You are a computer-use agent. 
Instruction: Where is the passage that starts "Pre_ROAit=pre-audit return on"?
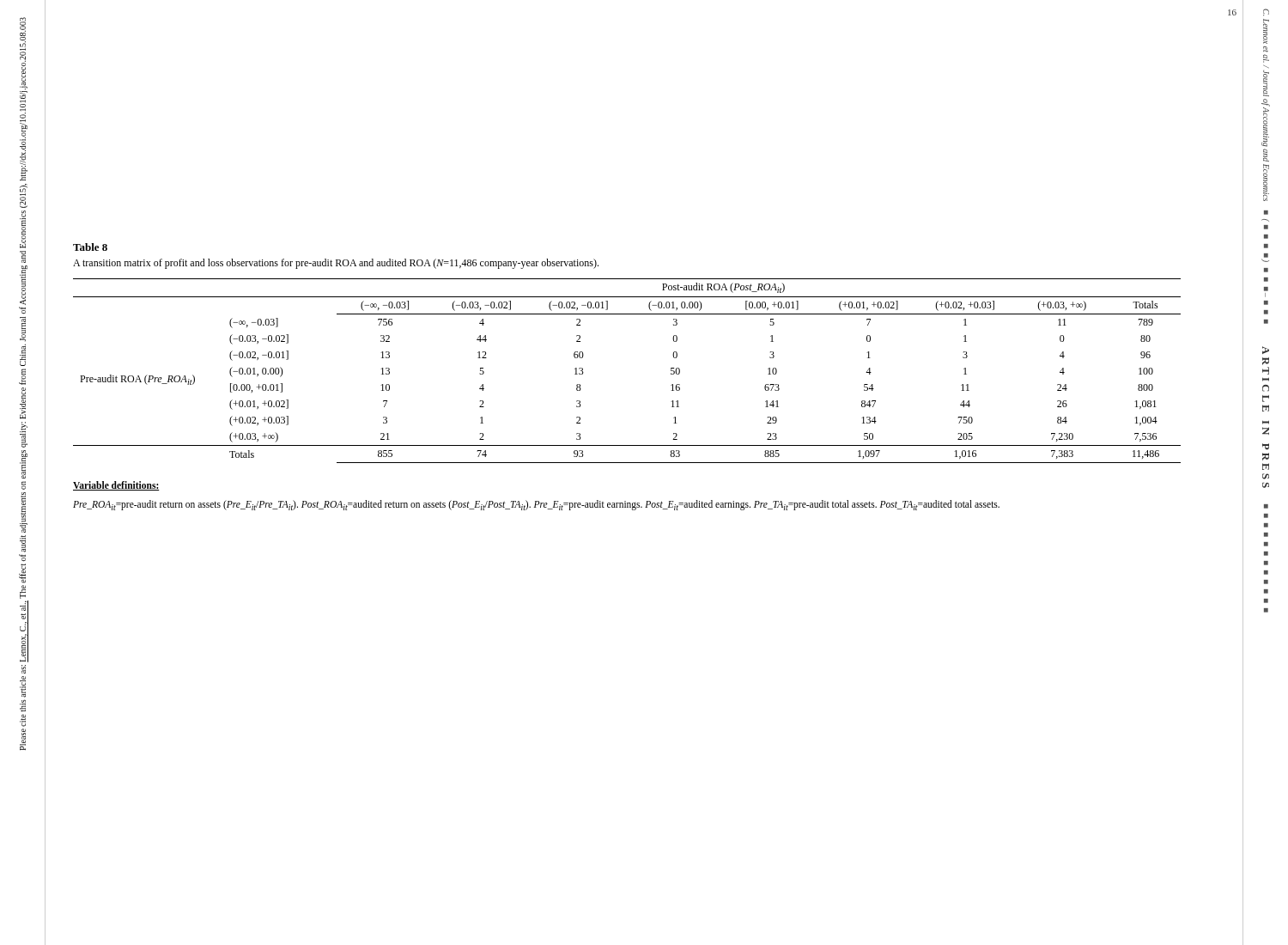[x=537, y=505]
